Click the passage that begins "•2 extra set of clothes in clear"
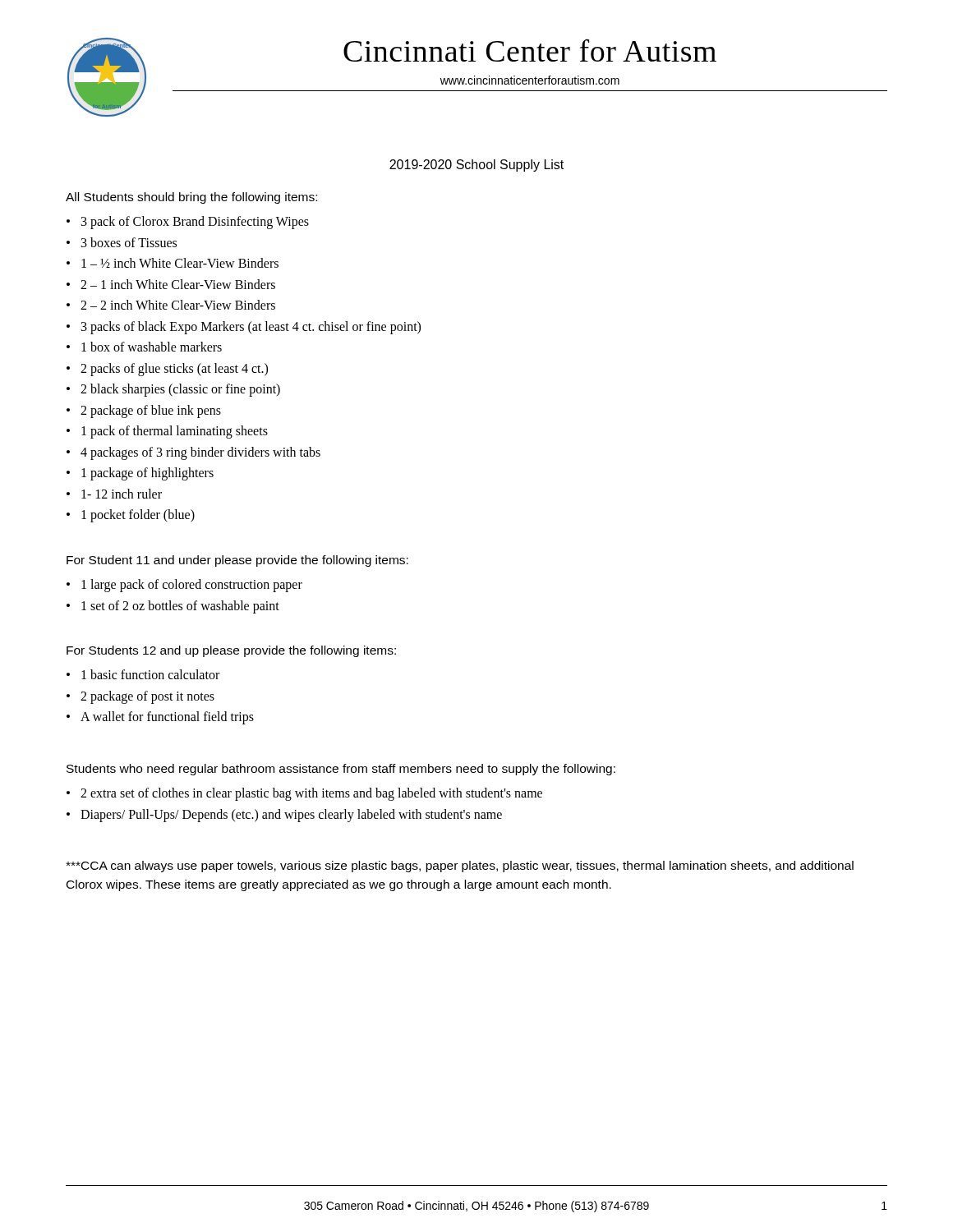Screen dimensions: 1232x953 [x=304, y=793]
